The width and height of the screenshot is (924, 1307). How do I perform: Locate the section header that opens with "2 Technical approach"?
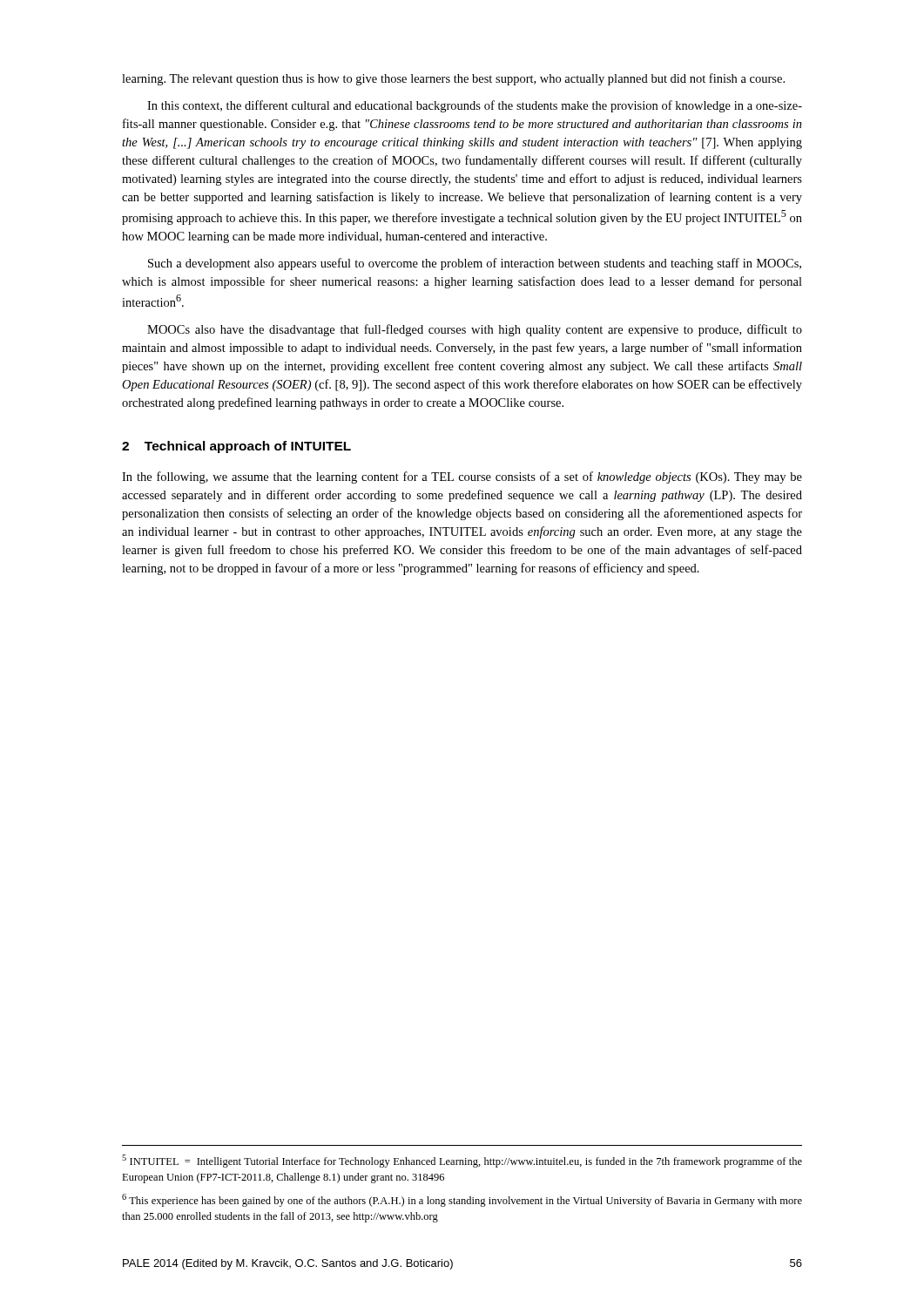coord(237,446)
